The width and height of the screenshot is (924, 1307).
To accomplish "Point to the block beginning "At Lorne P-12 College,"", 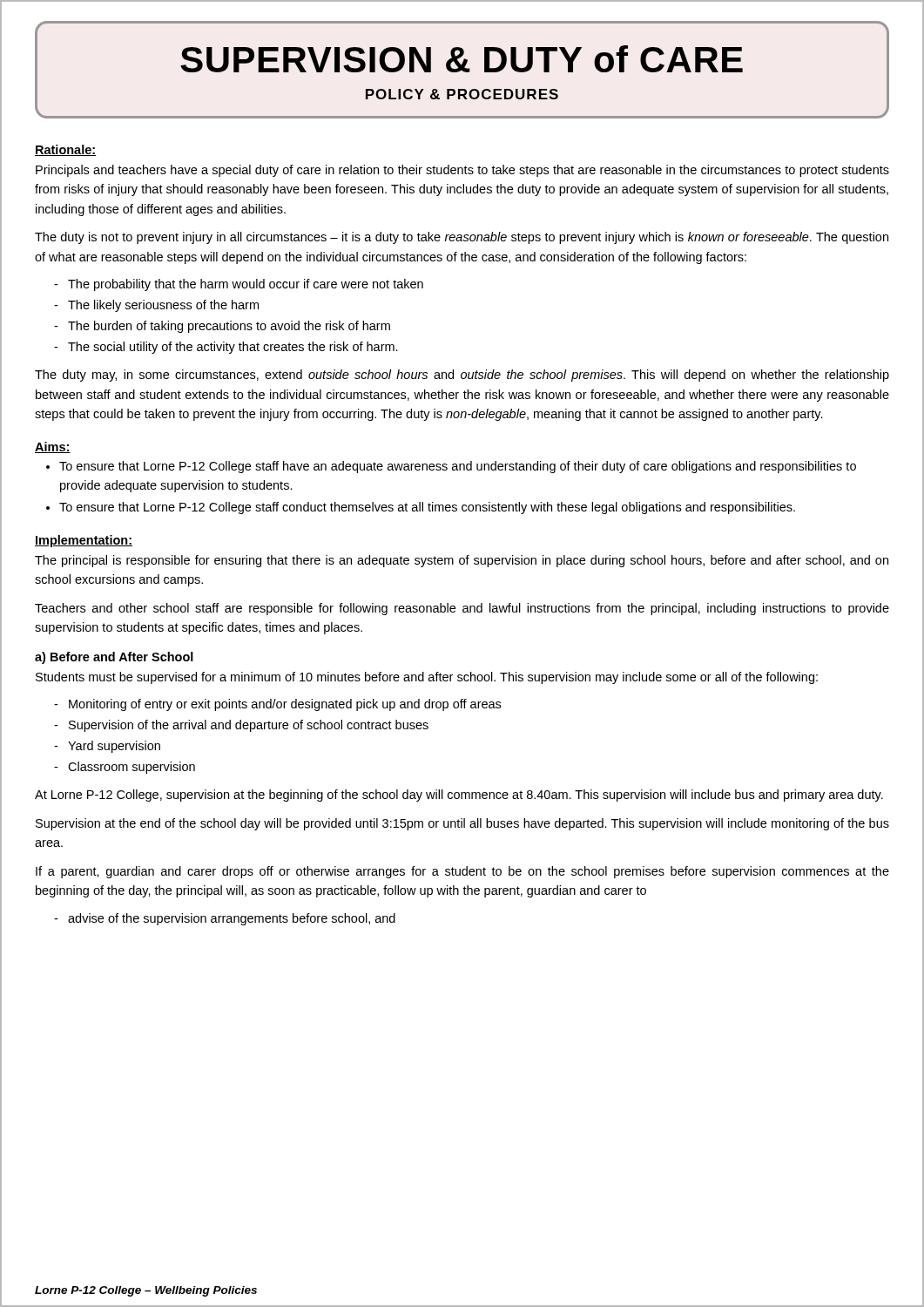I will pos(462,795).
